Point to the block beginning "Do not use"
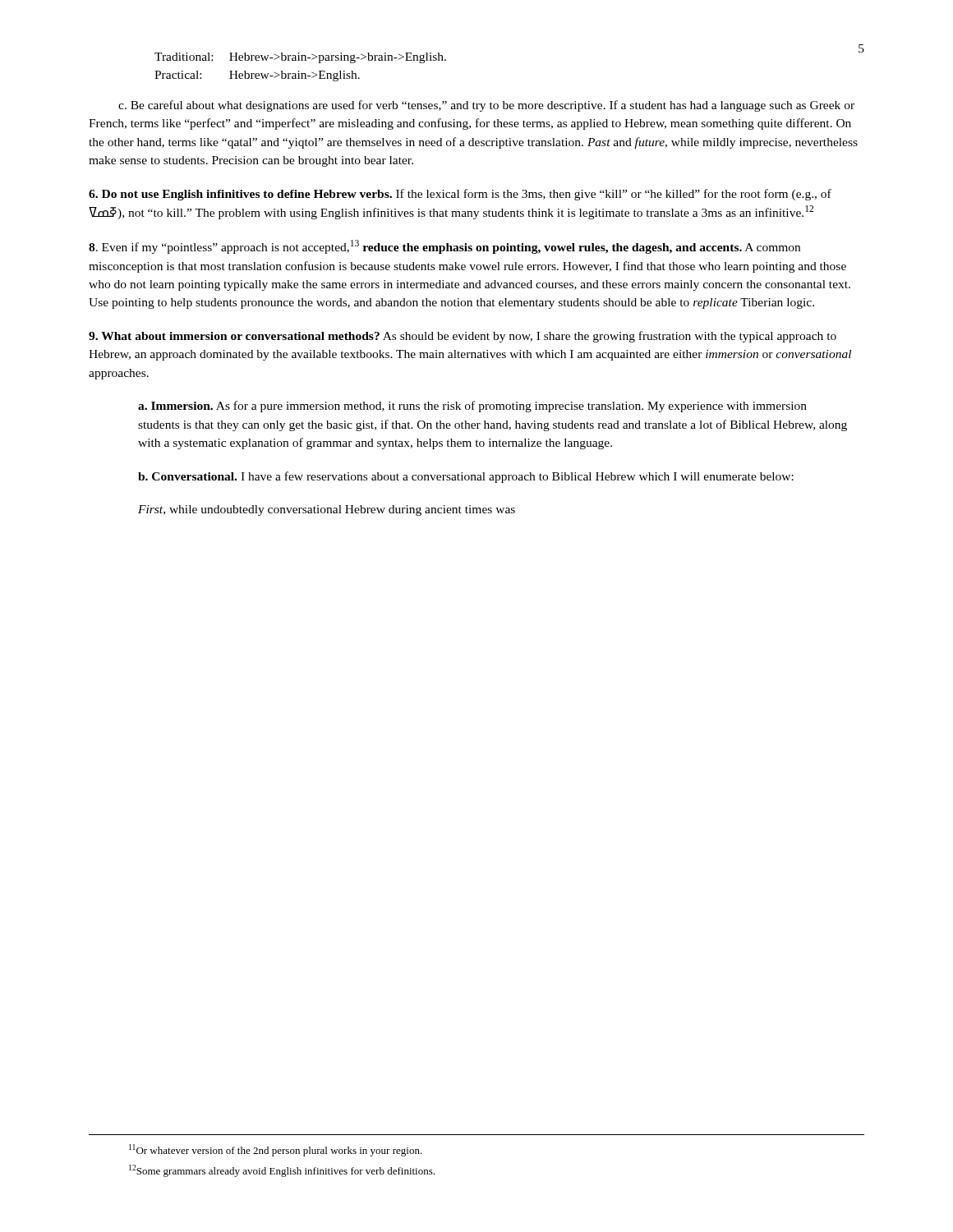 click(x=476, y=204)
